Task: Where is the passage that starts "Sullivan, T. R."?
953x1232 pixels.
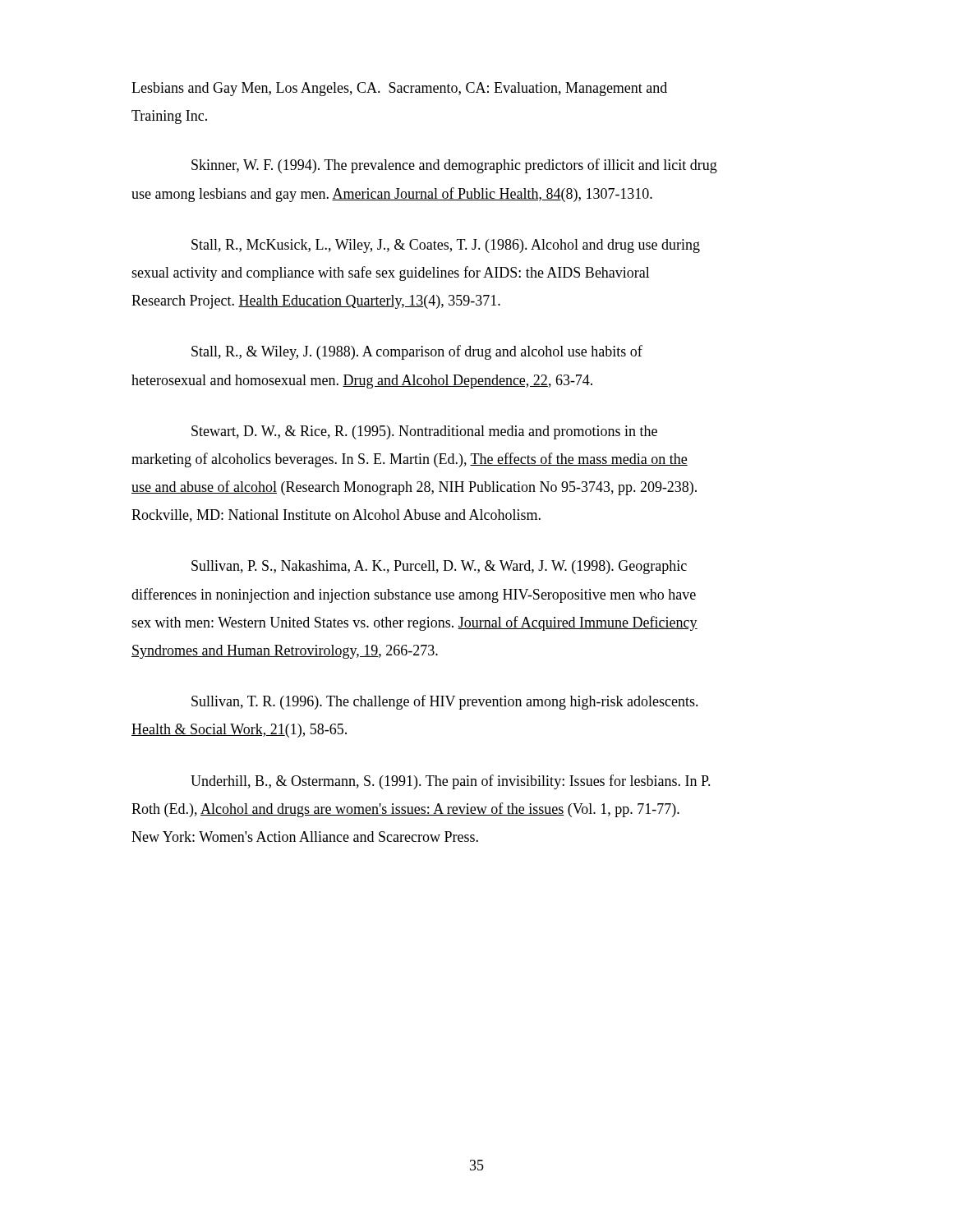Action: coord(476,716)
